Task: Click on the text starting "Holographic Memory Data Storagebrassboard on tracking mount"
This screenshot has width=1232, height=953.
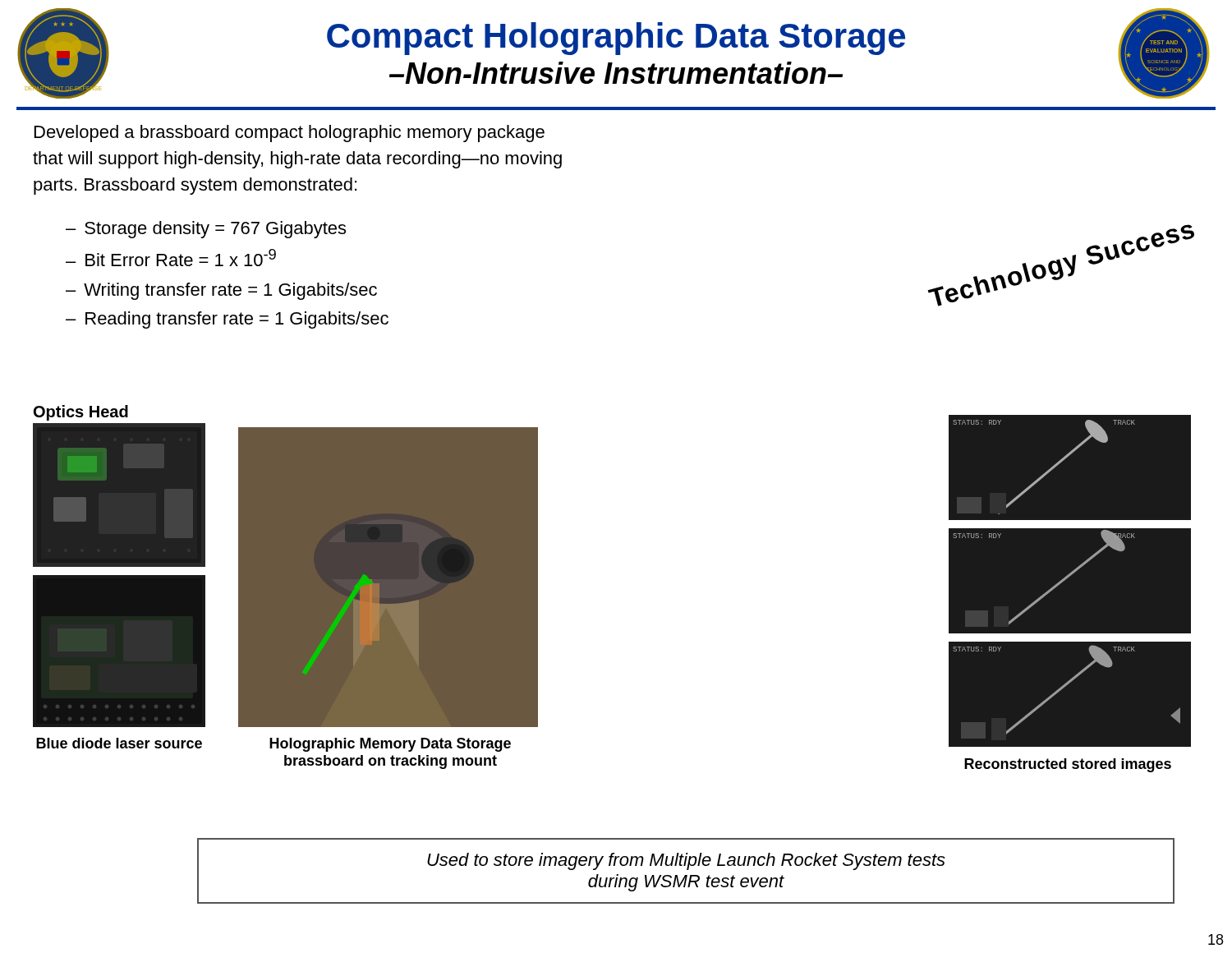Action: [390, 752]
